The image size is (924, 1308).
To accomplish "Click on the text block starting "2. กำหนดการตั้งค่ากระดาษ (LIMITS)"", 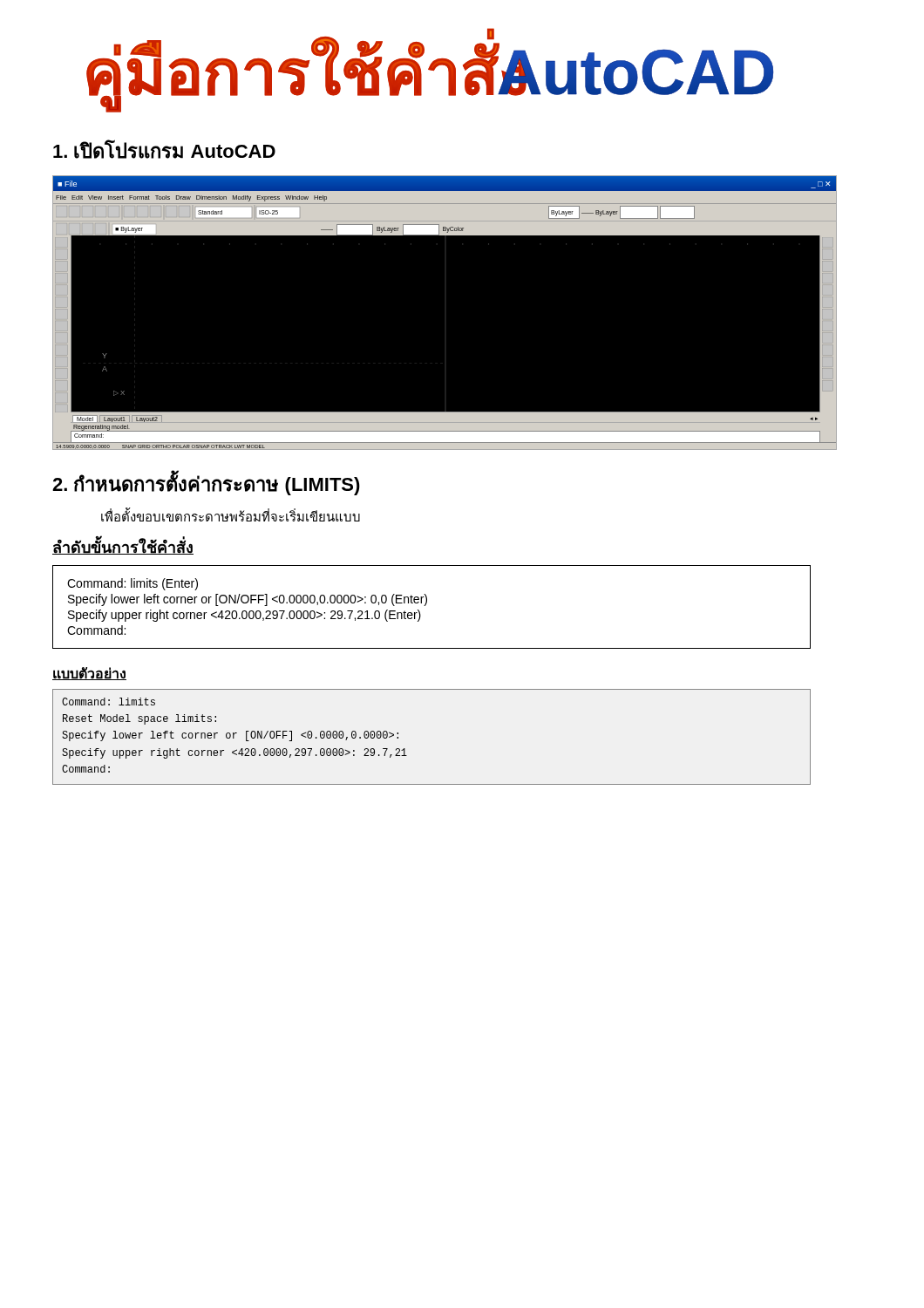I will (206, 484).
